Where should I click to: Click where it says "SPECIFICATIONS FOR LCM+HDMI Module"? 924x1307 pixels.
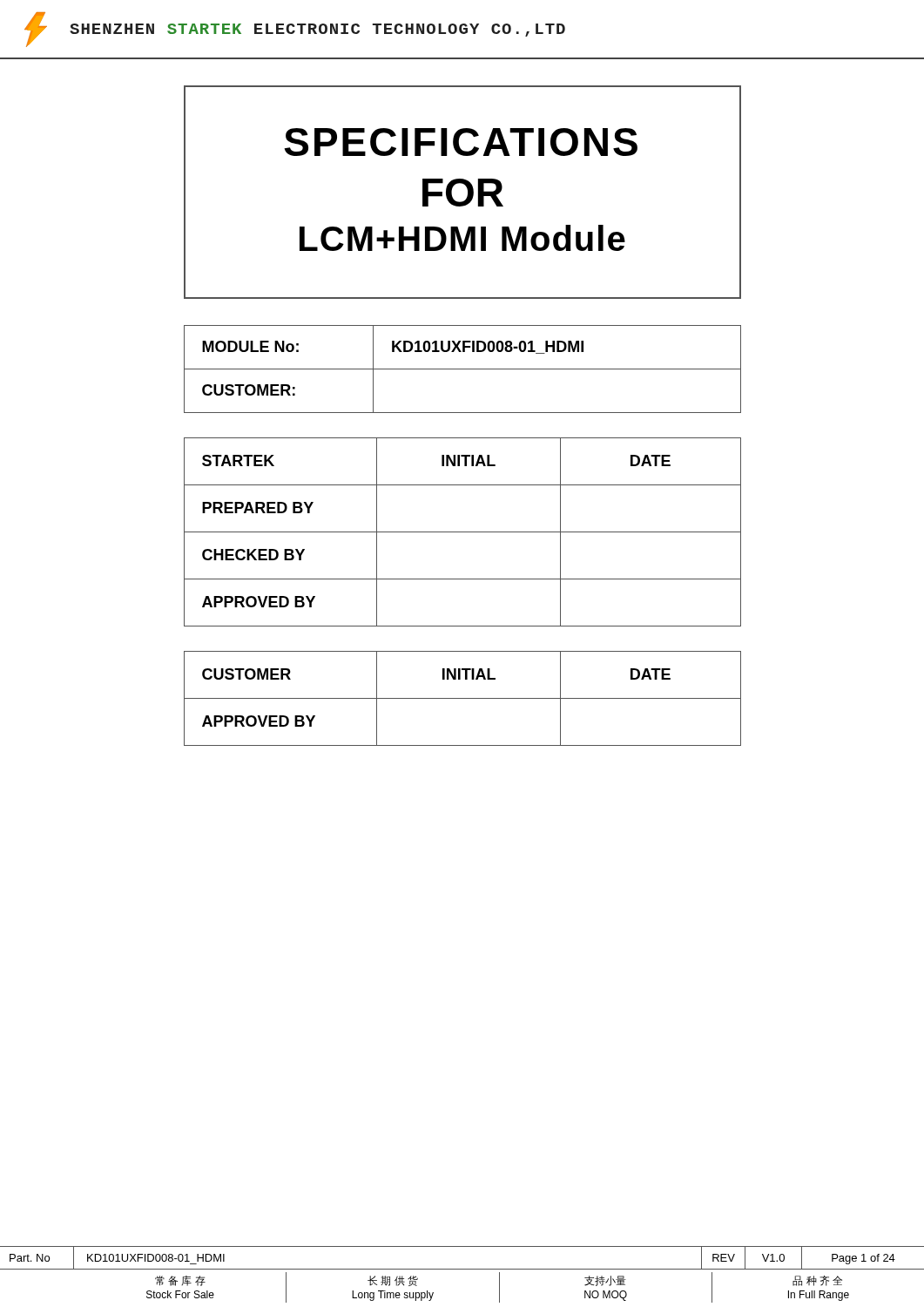point(462,189)
